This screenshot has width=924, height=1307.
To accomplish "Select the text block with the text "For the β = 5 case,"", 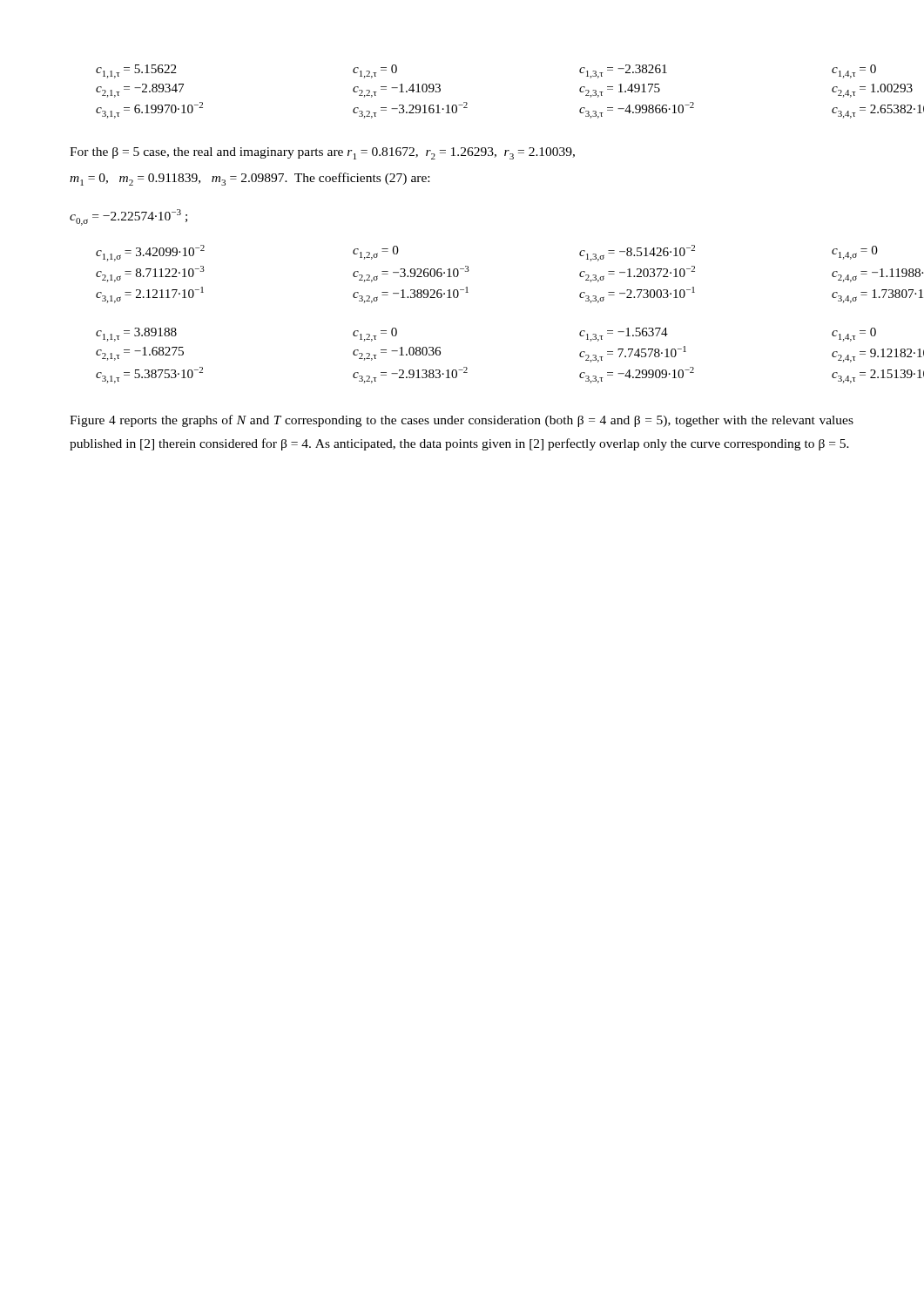I will (x=323, y=166).
